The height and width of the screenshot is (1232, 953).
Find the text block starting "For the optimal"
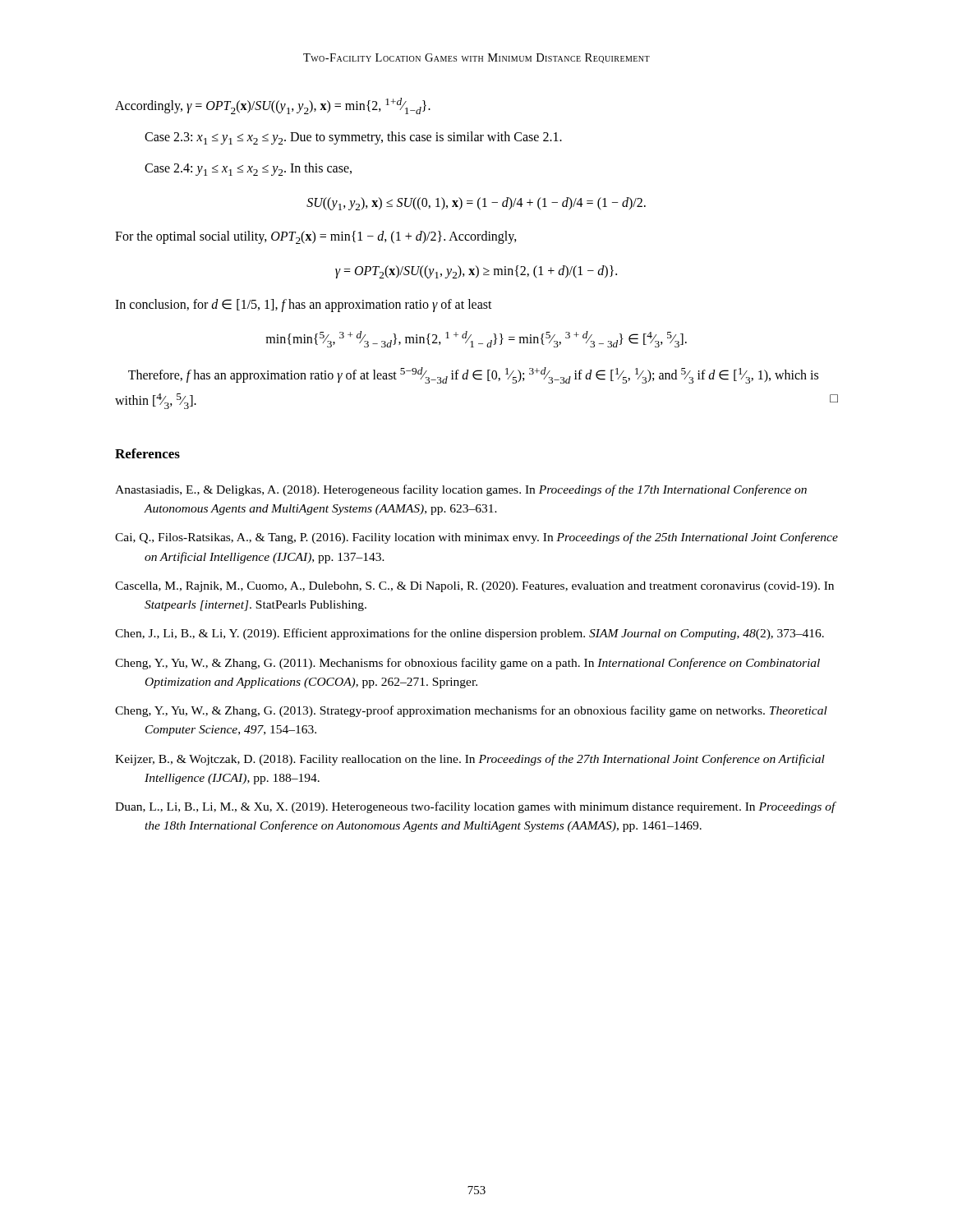pos(316,238)
